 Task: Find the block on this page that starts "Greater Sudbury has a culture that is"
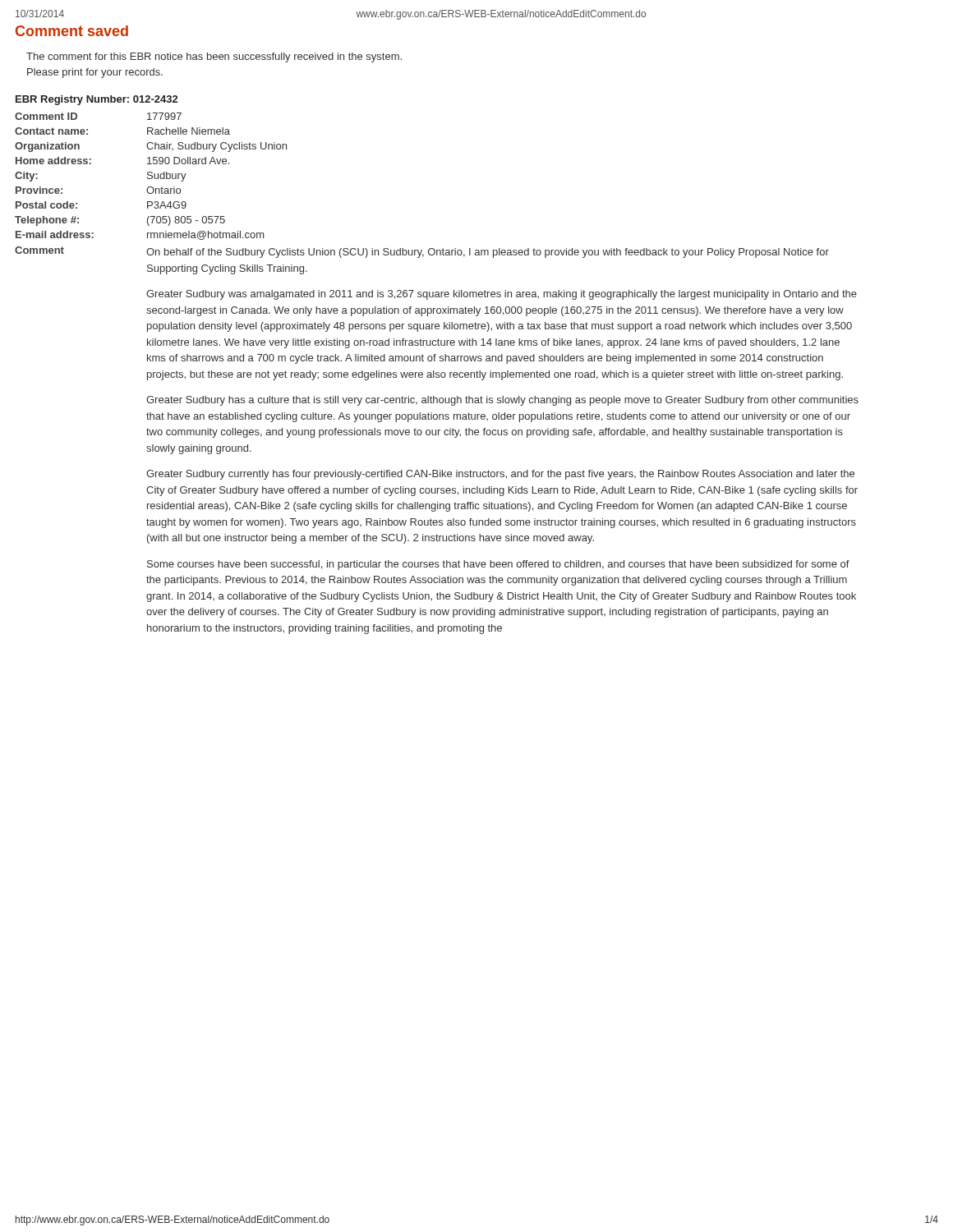504,424
